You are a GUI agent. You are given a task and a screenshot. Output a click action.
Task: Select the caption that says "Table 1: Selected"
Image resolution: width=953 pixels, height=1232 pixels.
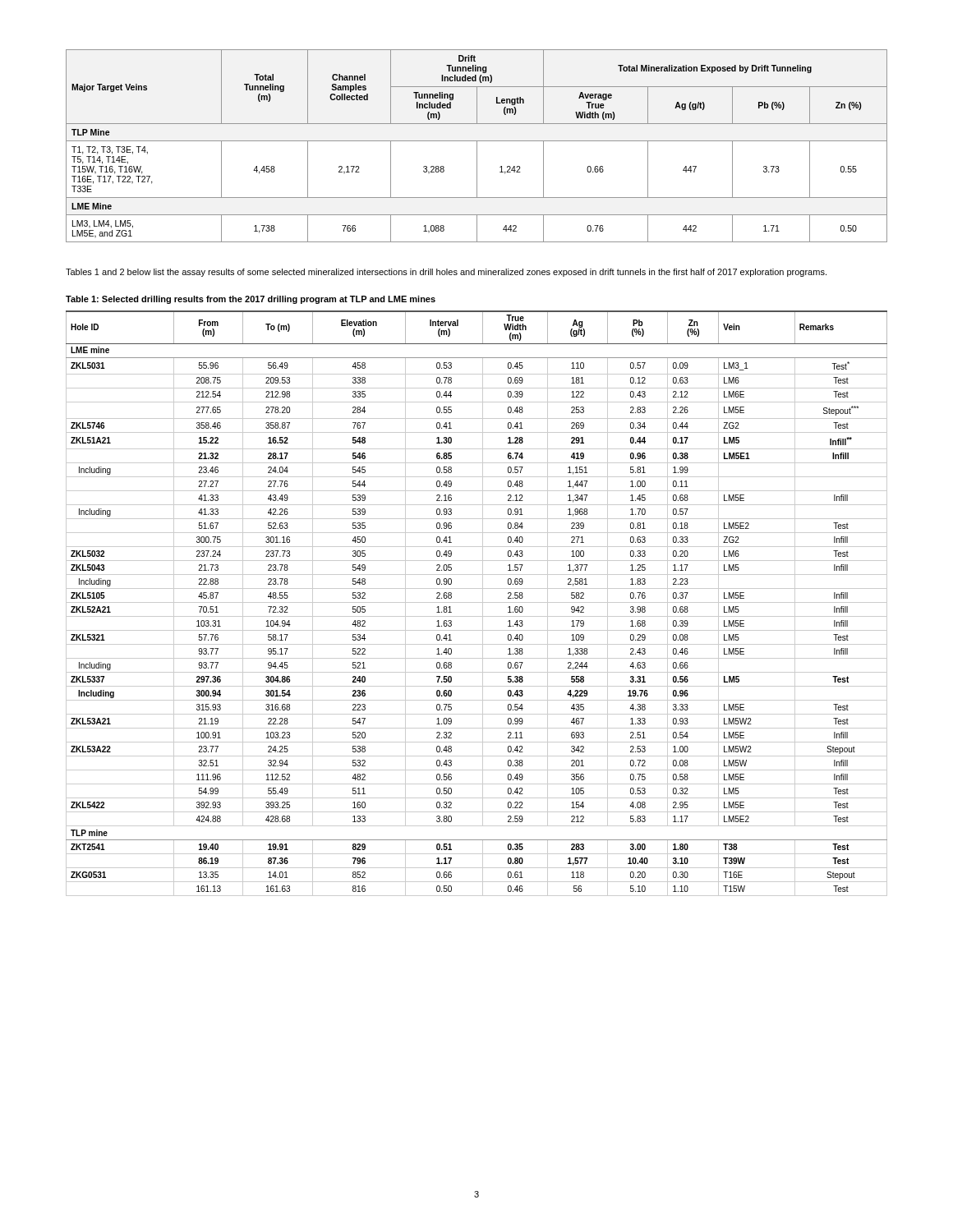pos(476,299)
